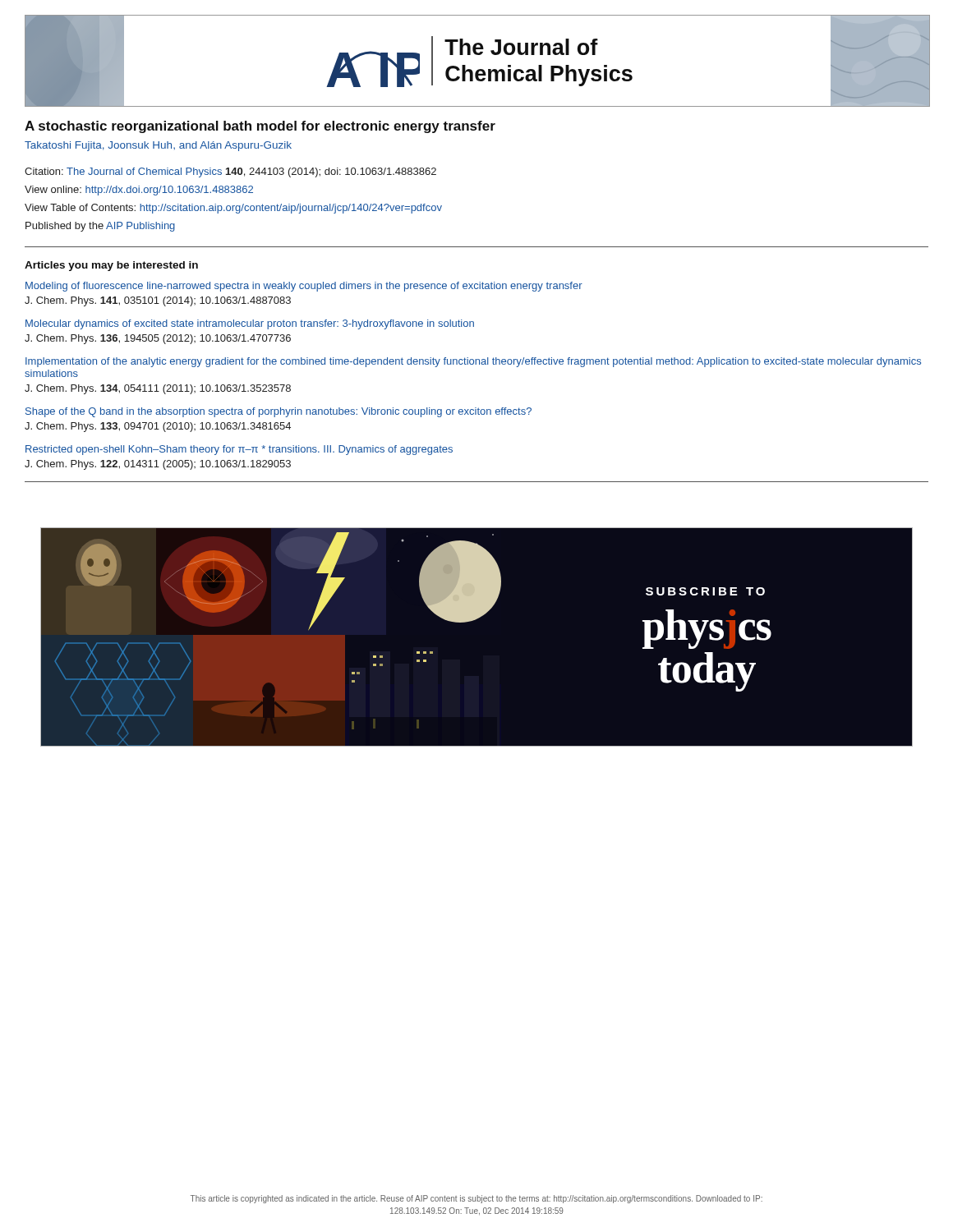953x1232 pixels.
Task: Navigate to the text starting "Implementation of the analytic energy"
Action: click(476, 375)
